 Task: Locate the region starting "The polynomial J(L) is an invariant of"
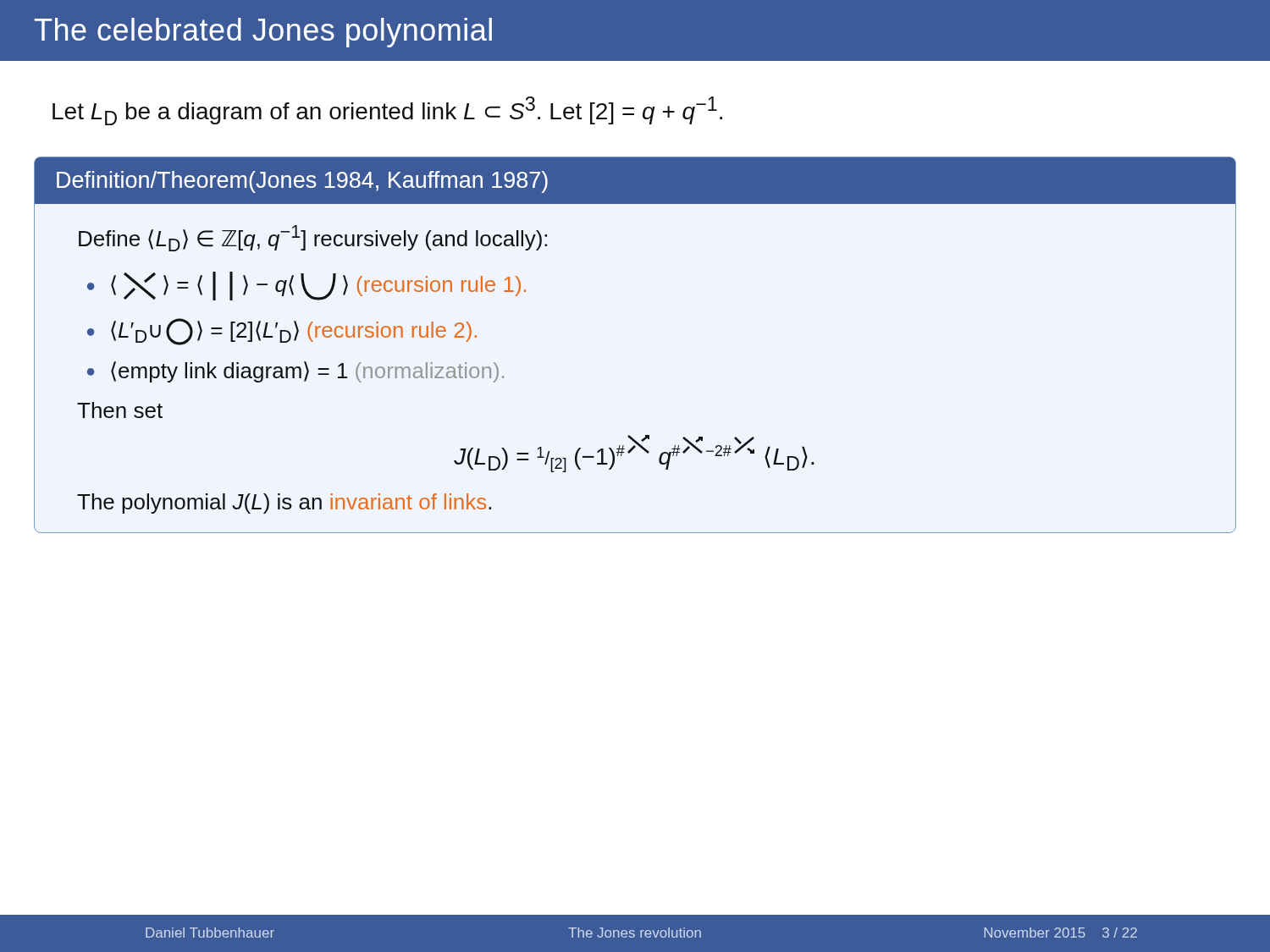[x=285, y=502]
